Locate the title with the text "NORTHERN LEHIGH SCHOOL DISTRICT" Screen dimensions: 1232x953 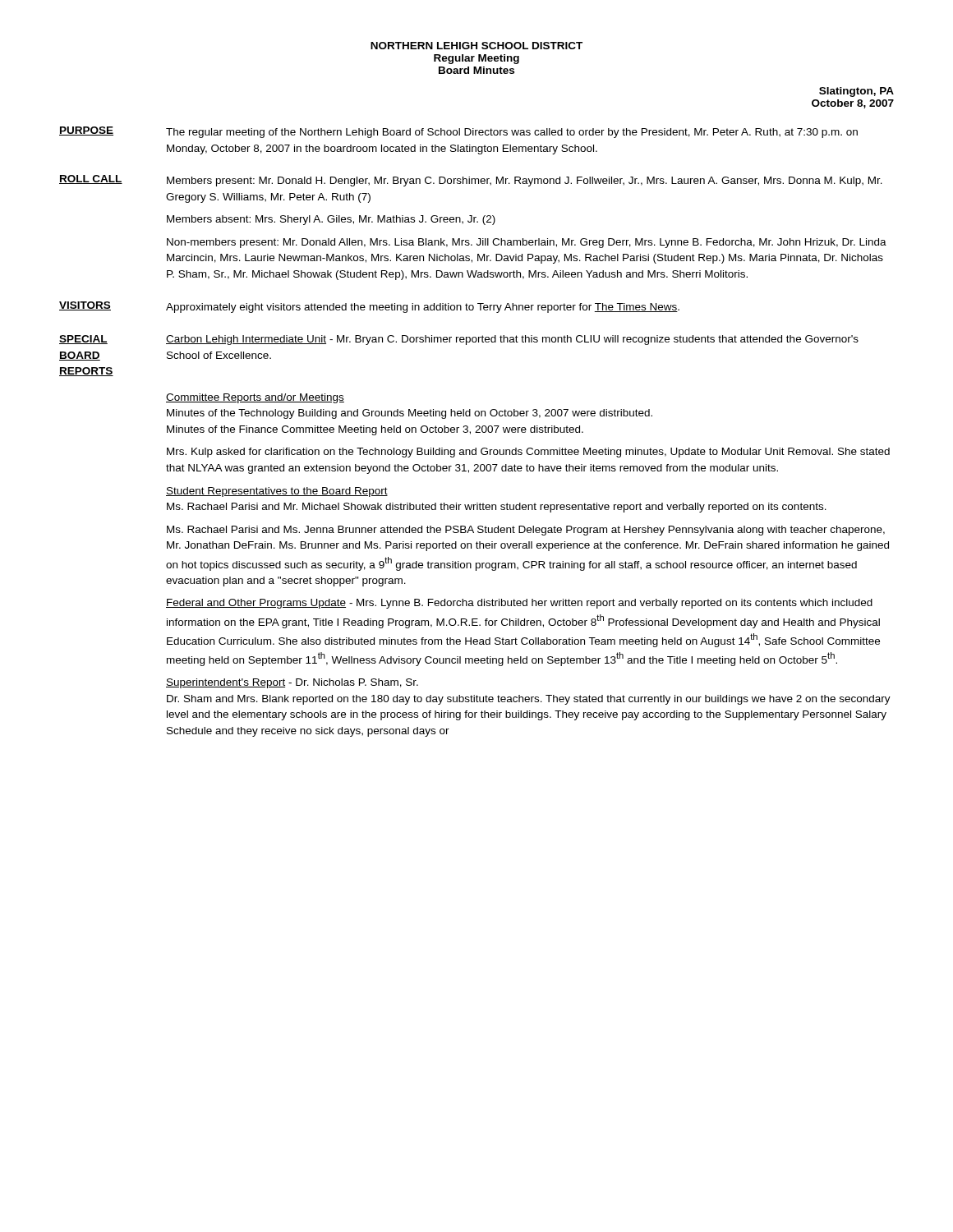(476, 58)
